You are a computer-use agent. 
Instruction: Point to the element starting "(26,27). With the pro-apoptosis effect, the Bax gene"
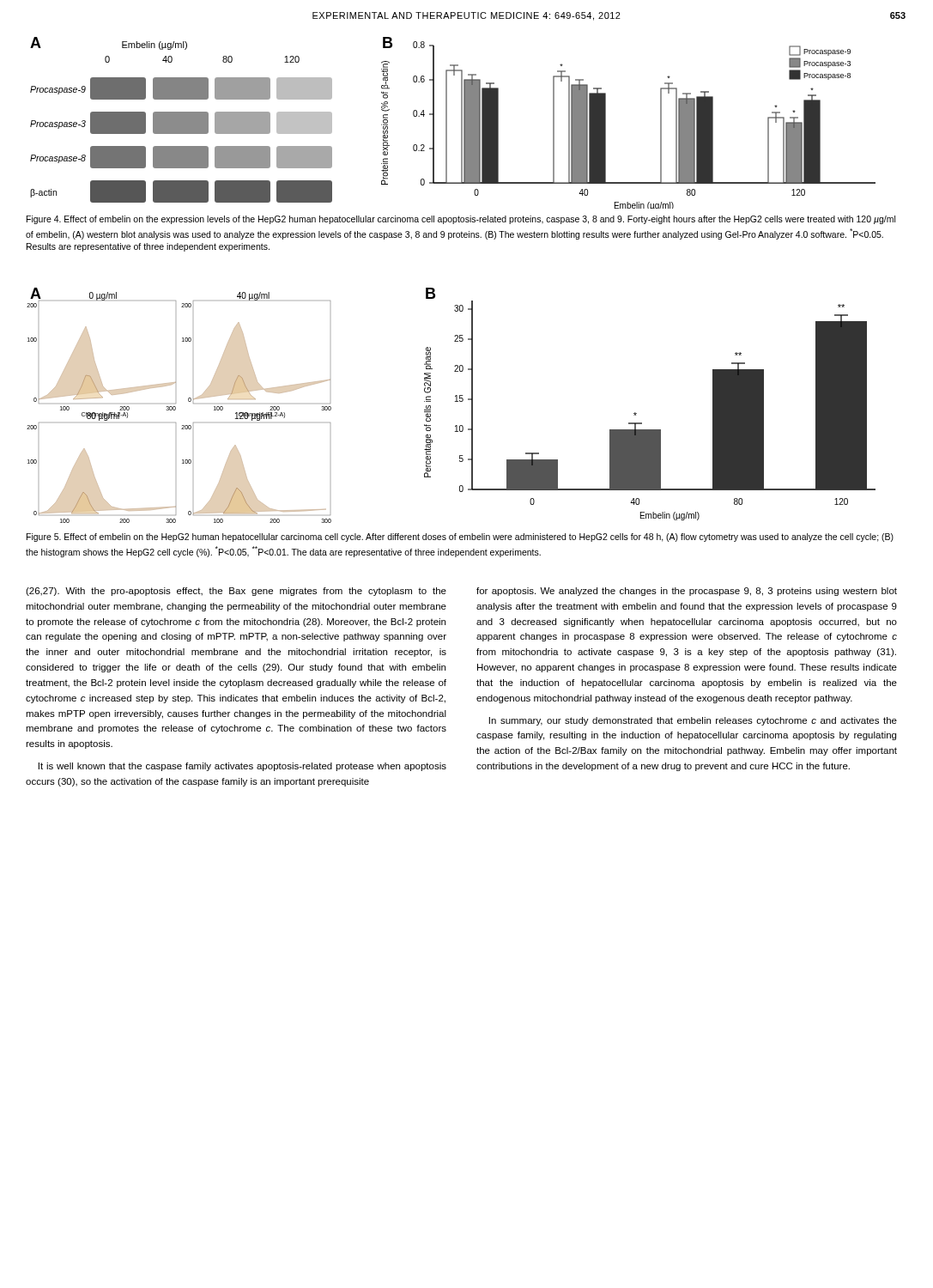236,687
